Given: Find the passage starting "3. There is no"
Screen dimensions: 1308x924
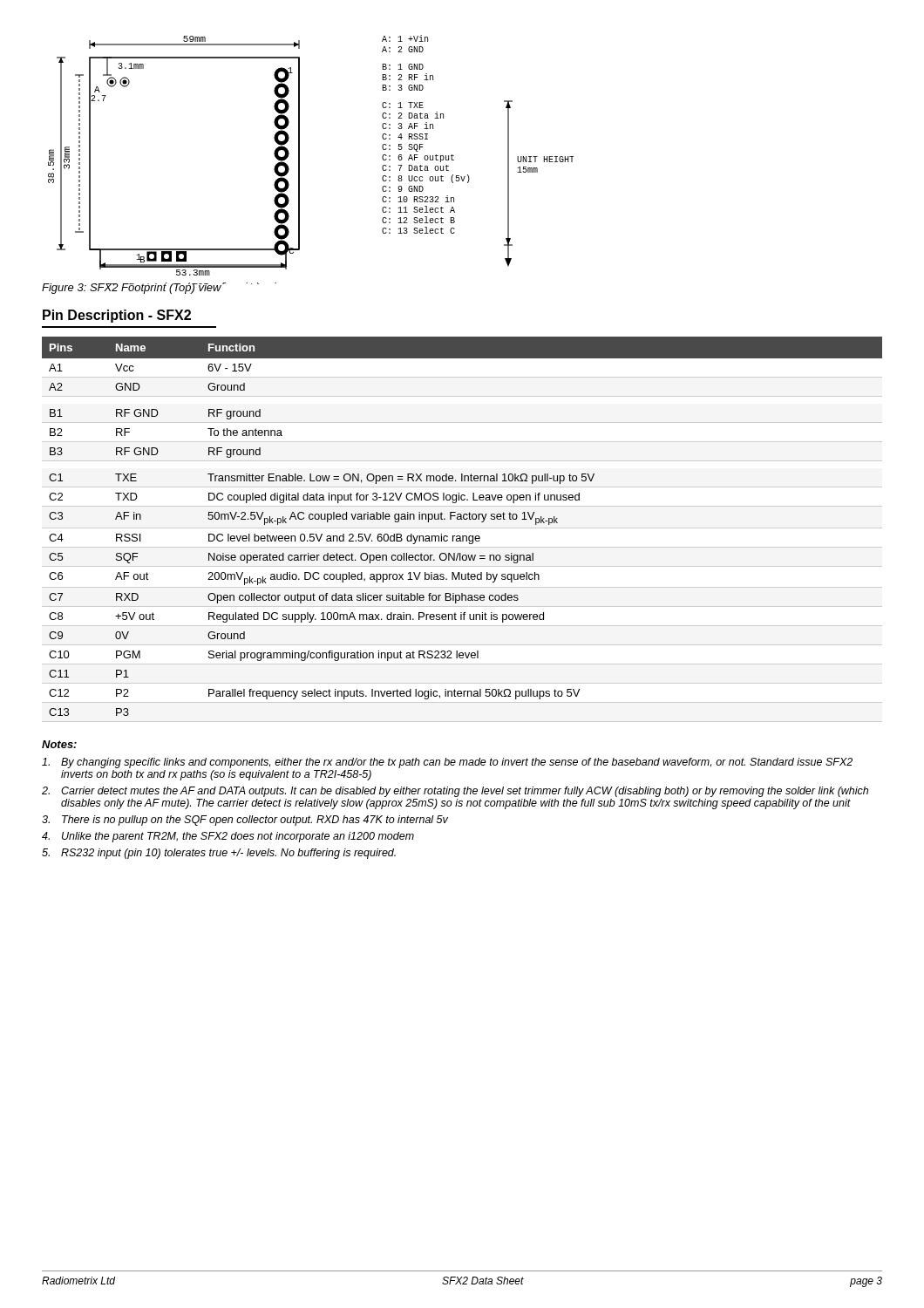Looking at the screenshot, I should (245, 820).
